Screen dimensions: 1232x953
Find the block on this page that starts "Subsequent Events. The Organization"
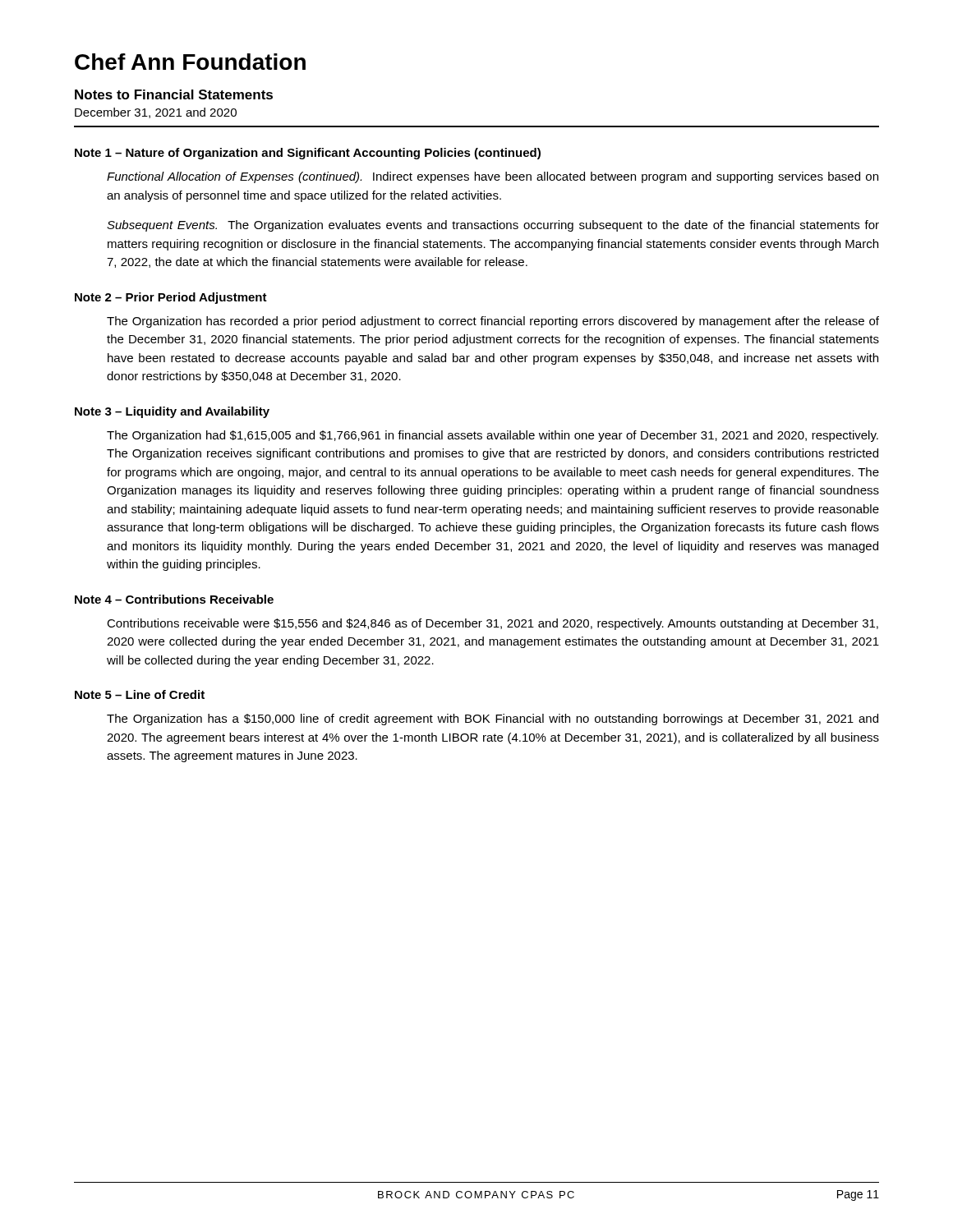pos(493,243)
